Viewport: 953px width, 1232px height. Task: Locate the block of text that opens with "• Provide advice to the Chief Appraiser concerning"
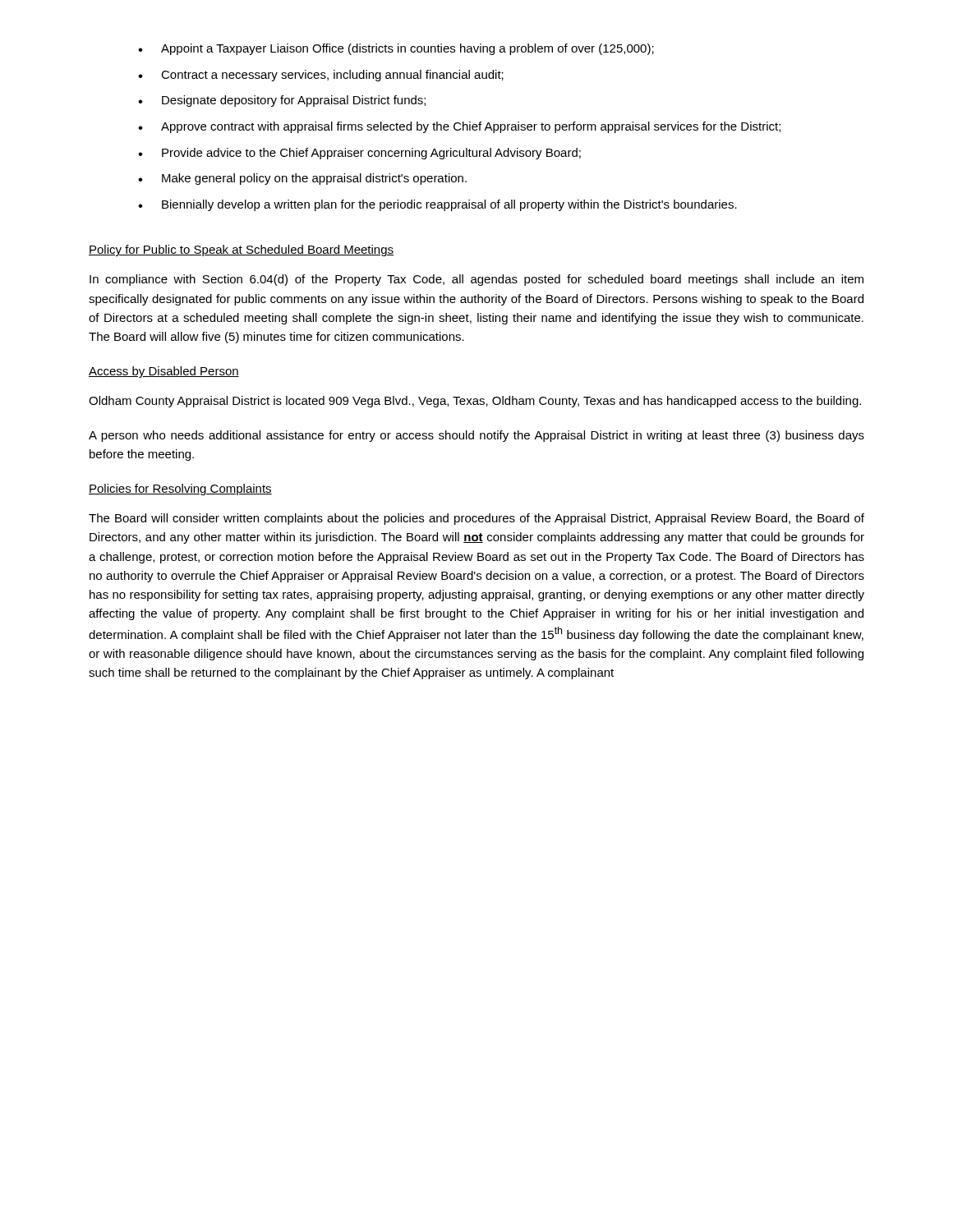click(x=501, y=154)
